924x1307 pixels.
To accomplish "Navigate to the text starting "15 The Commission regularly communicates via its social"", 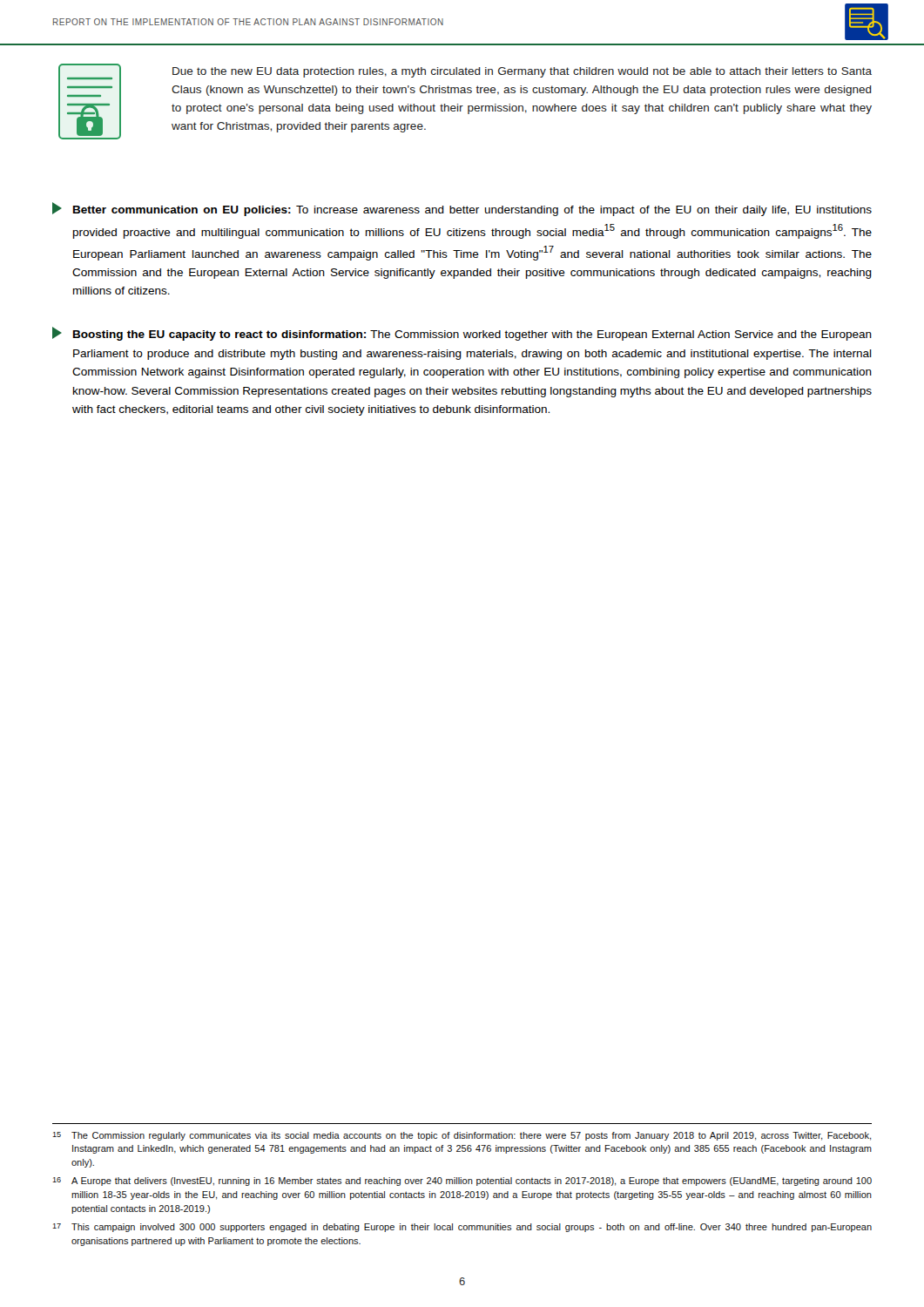I will coord(462,1189).
